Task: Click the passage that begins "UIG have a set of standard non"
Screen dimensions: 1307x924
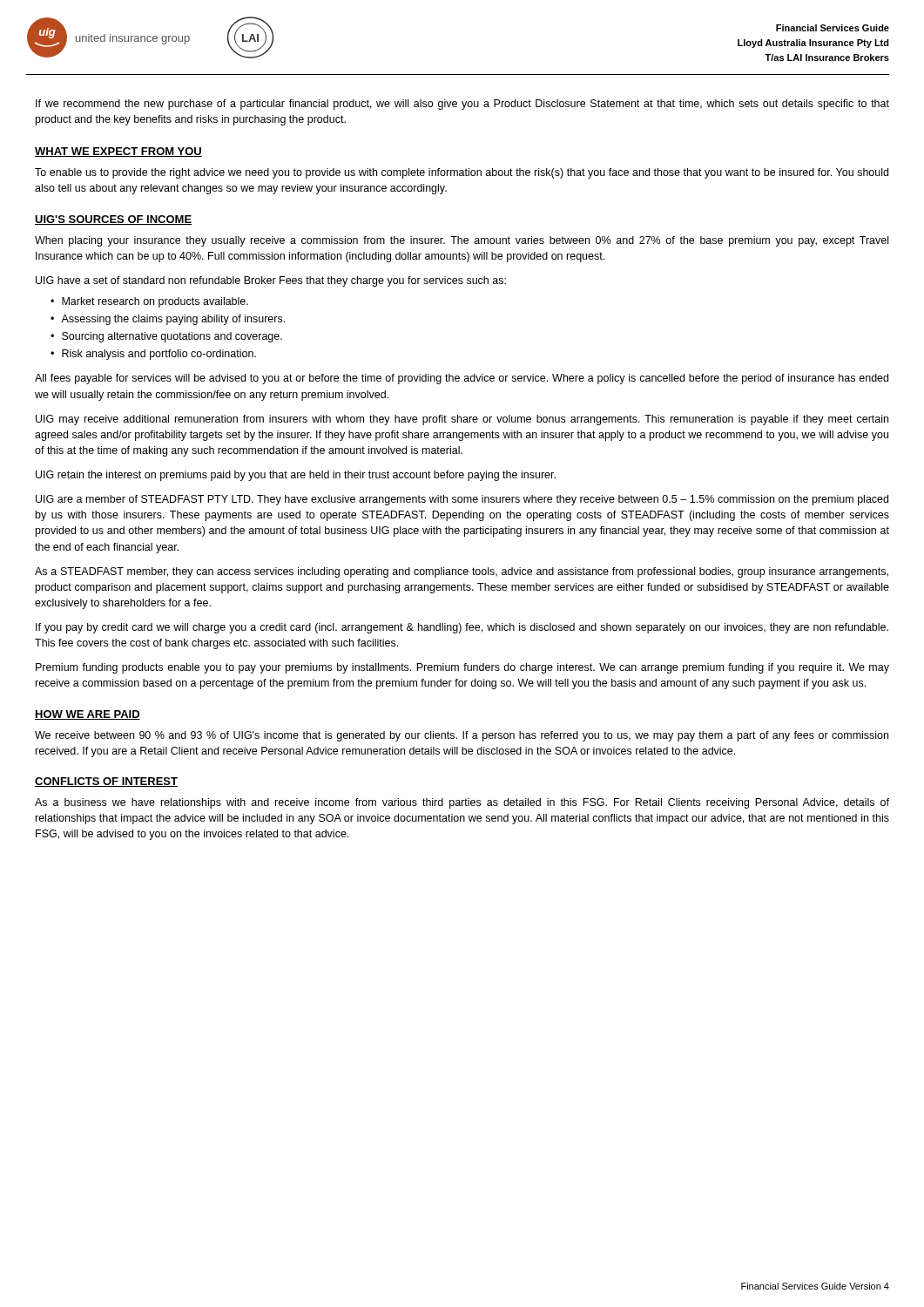Action: coord(271,280)
